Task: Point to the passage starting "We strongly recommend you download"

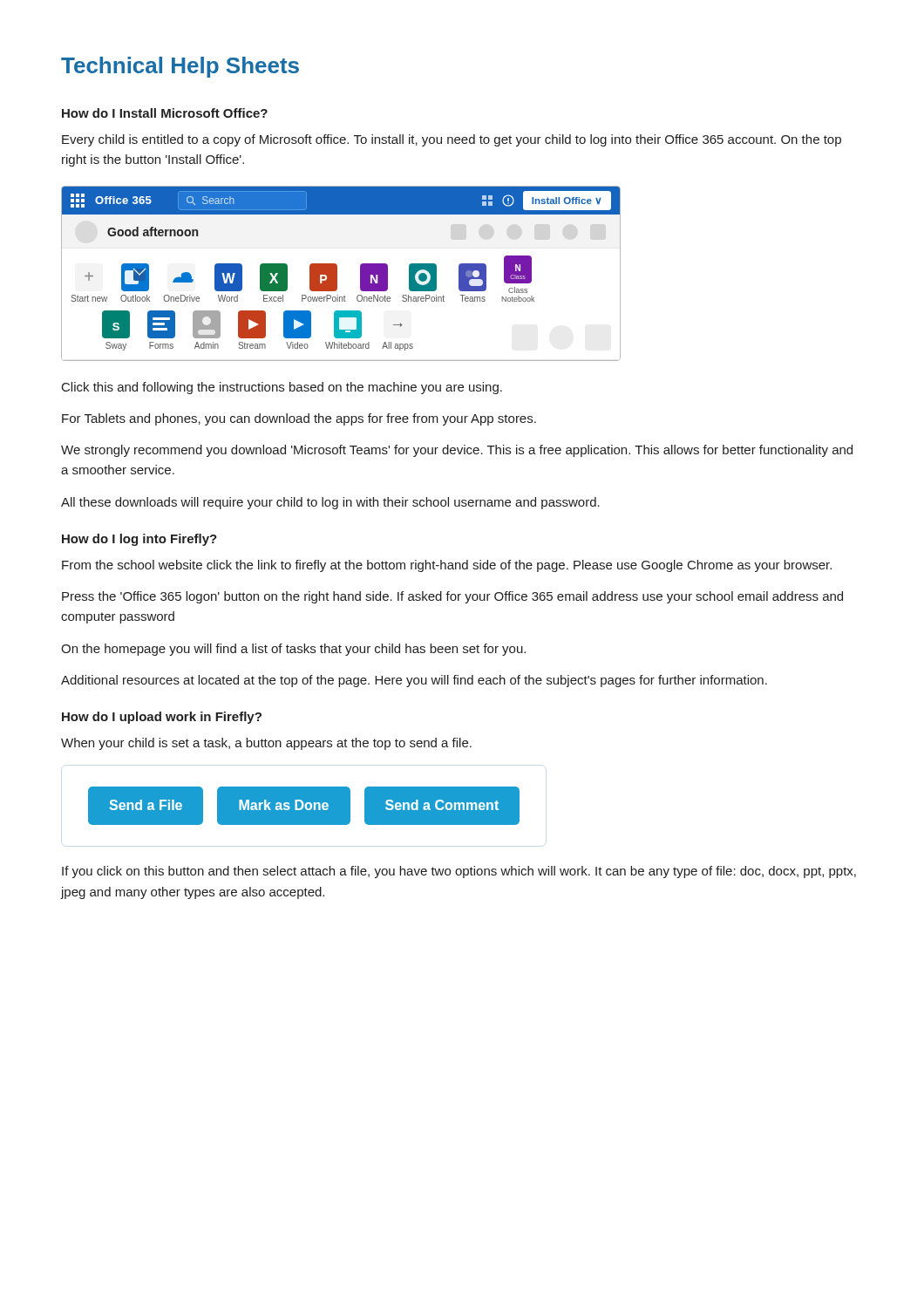Action: click(x=462, y=460)
